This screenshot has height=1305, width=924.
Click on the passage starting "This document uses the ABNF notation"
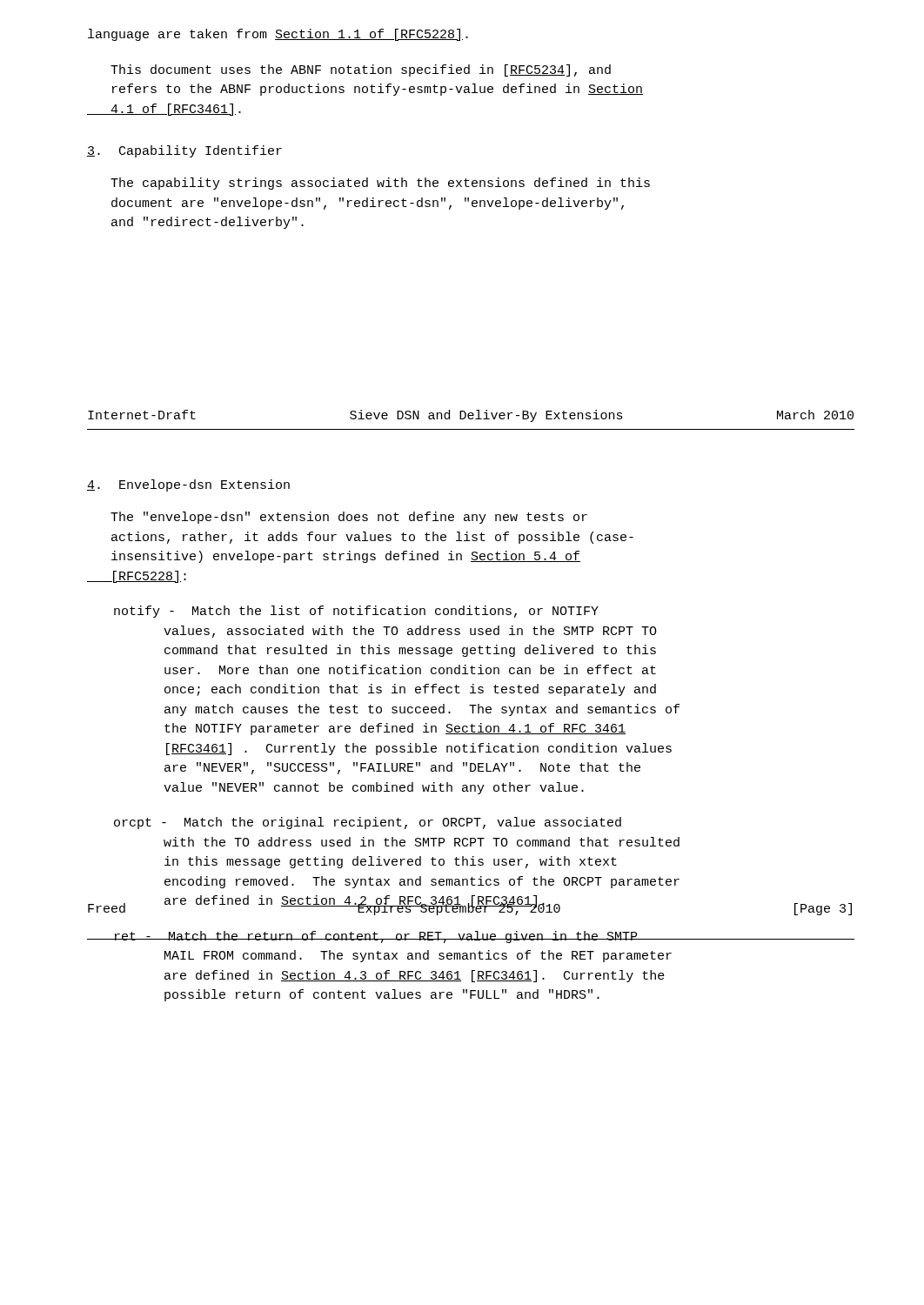point(365,90)
